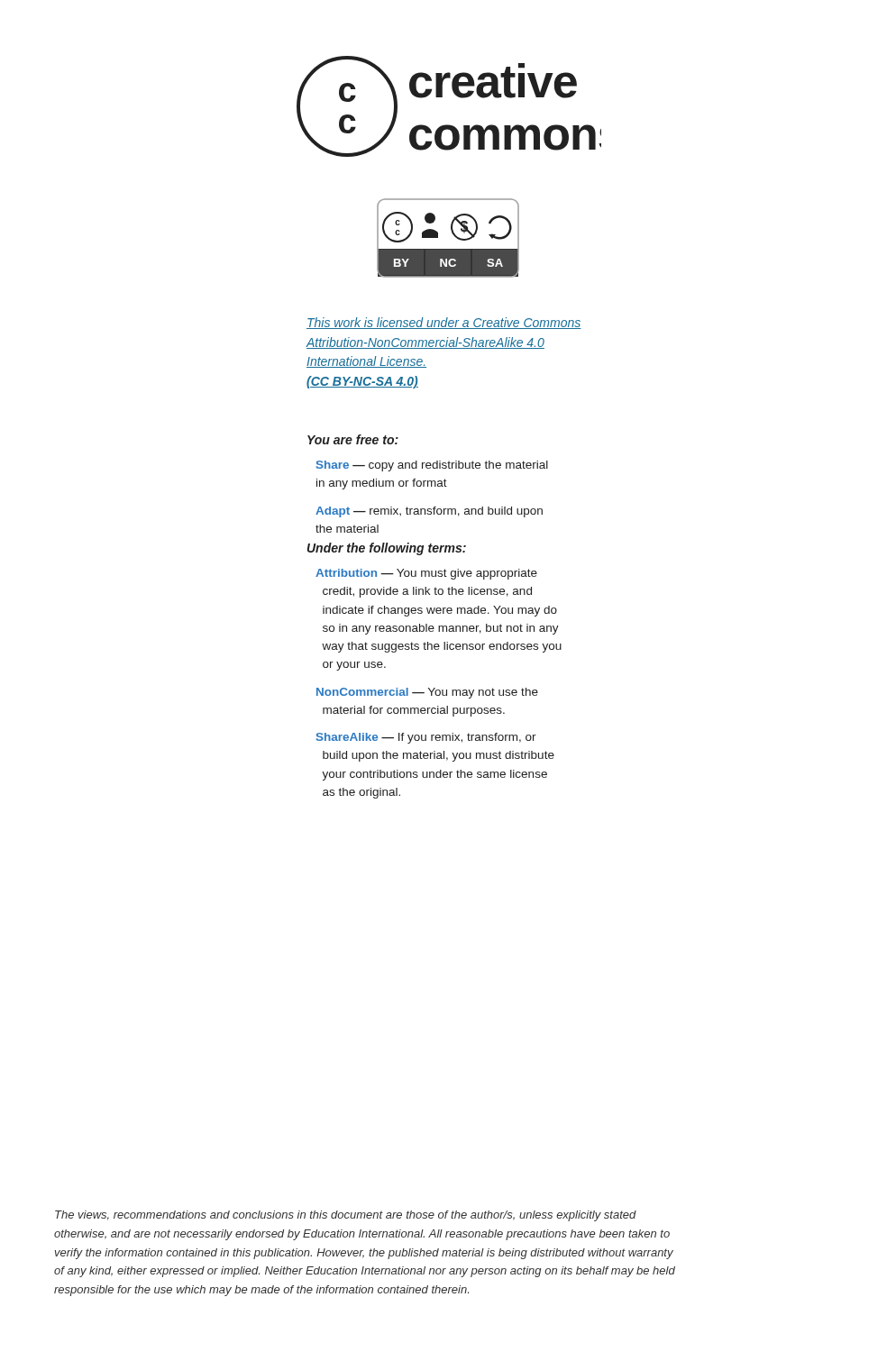This screenshot has width=896, height=1352.
Task: Click on the text block starting "ShareAlike — If you"
Action: pos(435,764)
